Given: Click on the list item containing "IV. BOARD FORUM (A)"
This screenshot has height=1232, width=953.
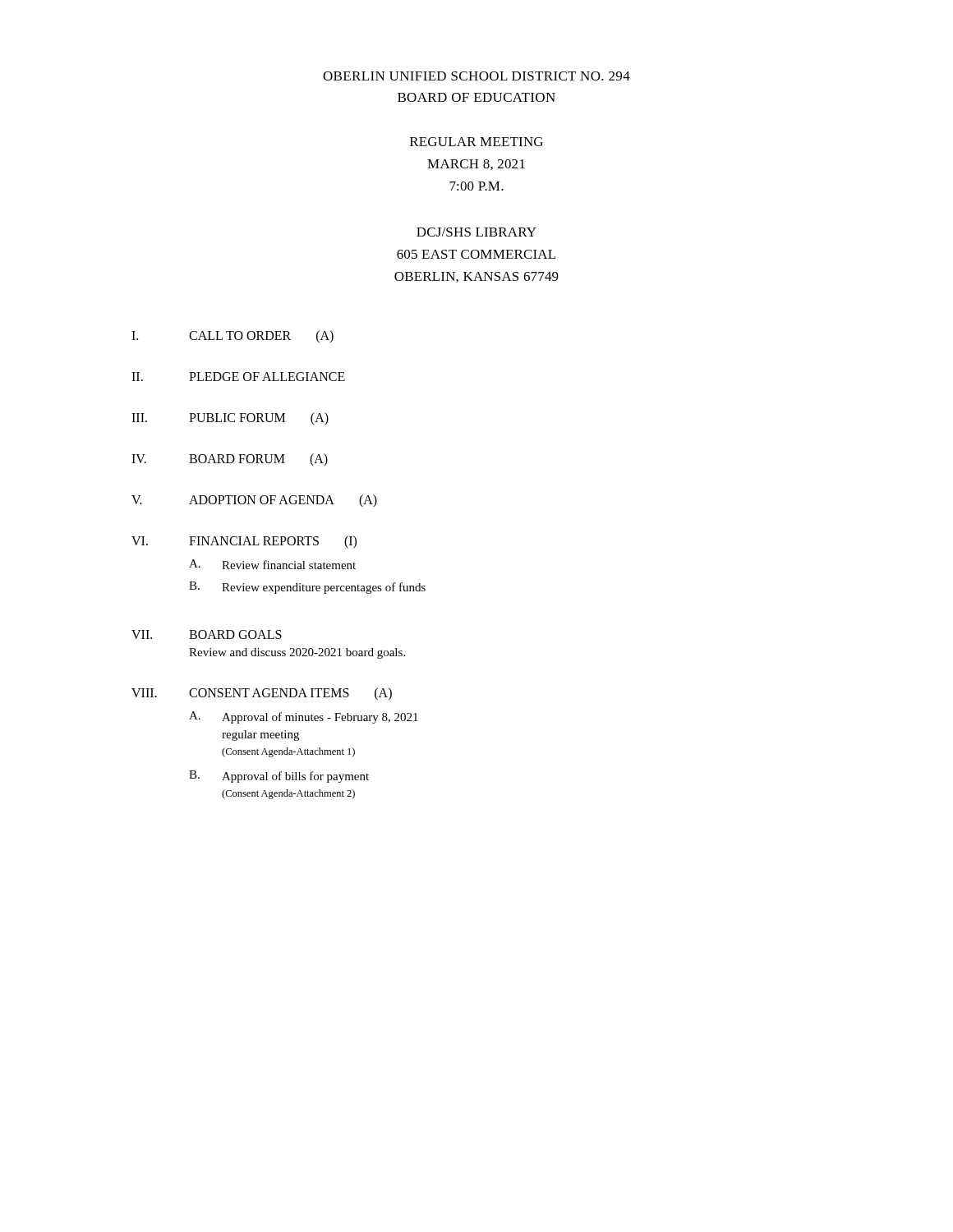Looking at the screenshot, I should 230,460.
